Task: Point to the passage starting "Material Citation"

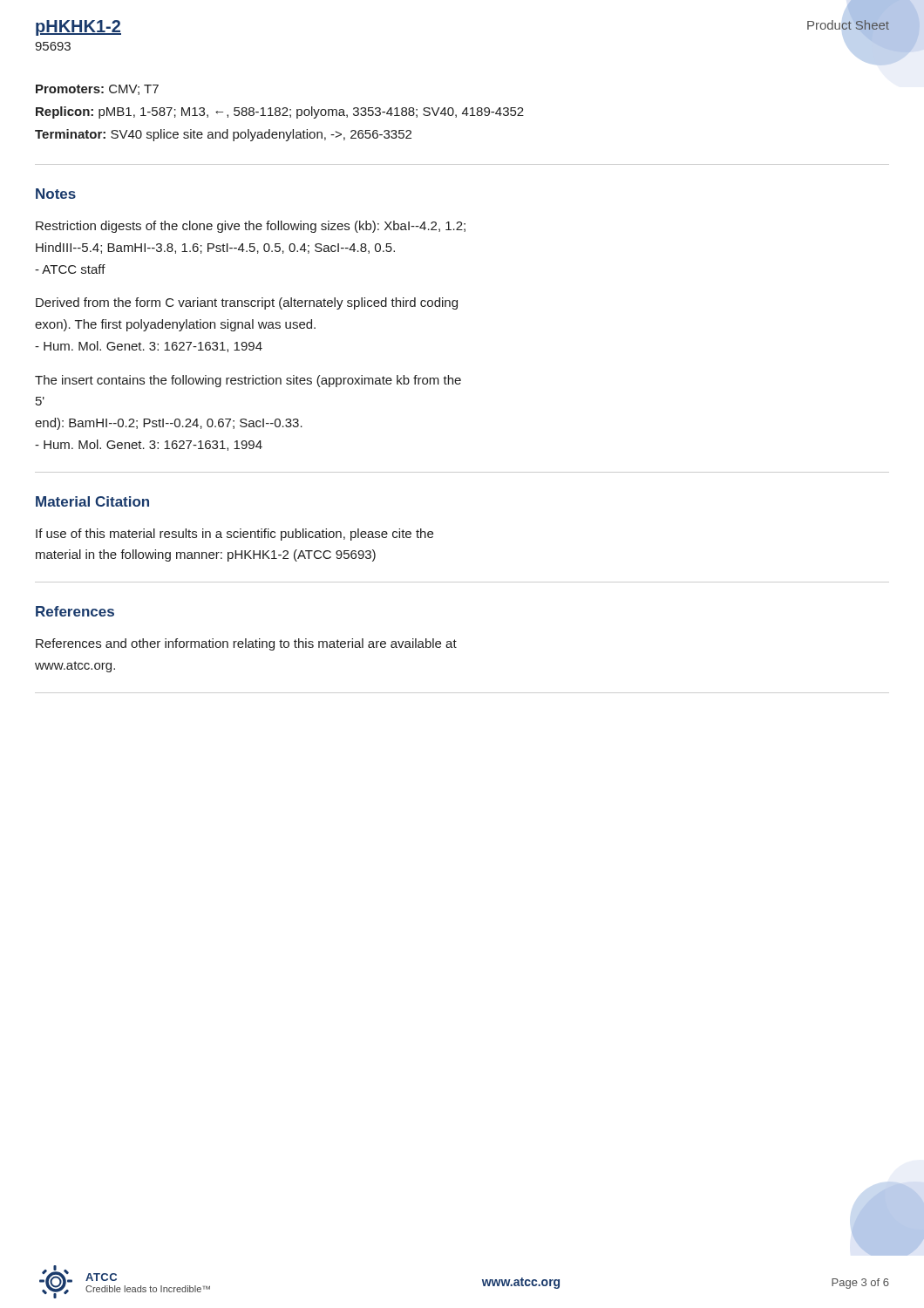Action: coord(92,501)
